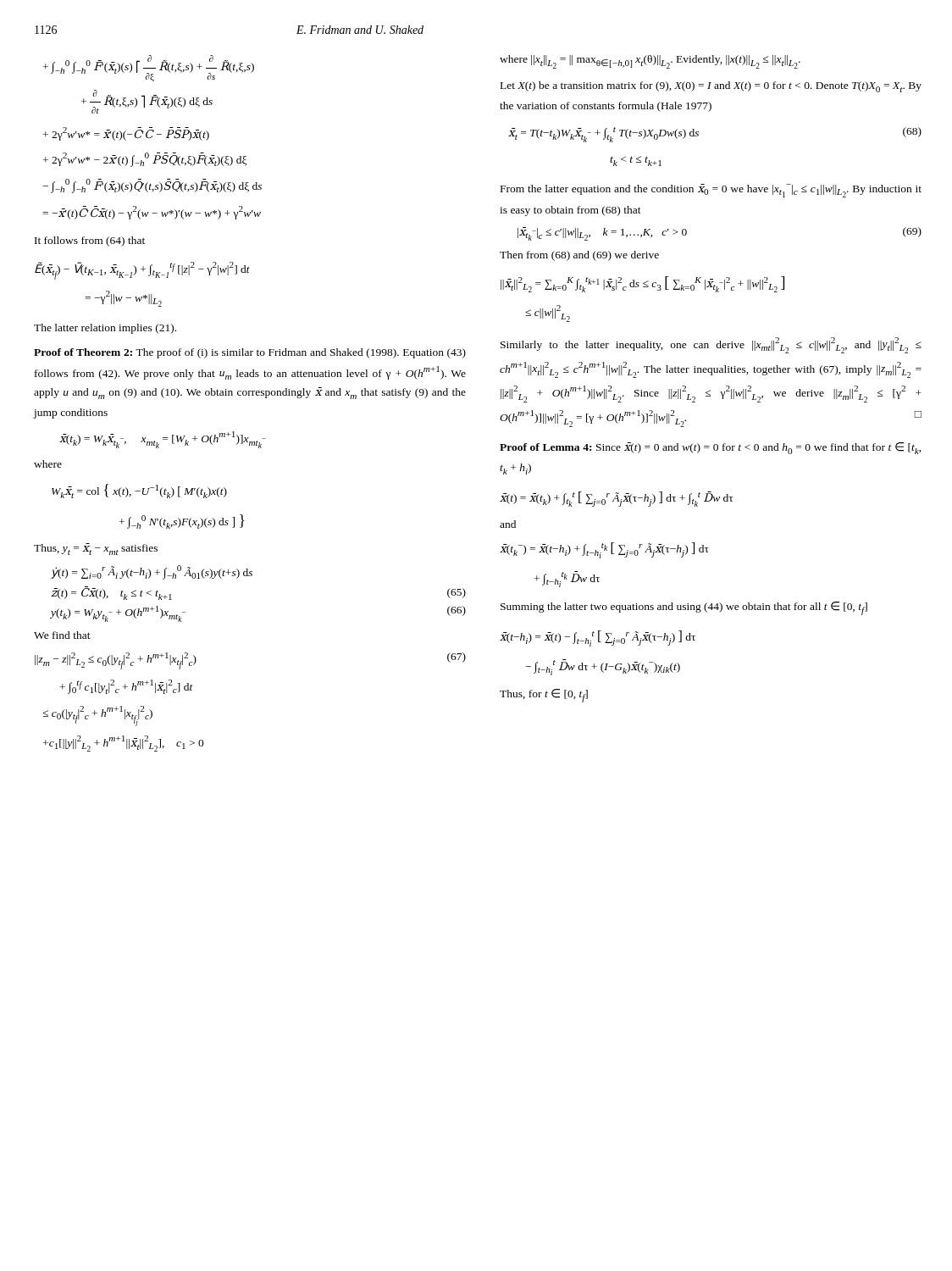Find the formula containing "x̄(tk) = Wkx̄tk−, xmtk ="
The width and height of the screenshot is (952, 1271).
click(x=163, y=439)
